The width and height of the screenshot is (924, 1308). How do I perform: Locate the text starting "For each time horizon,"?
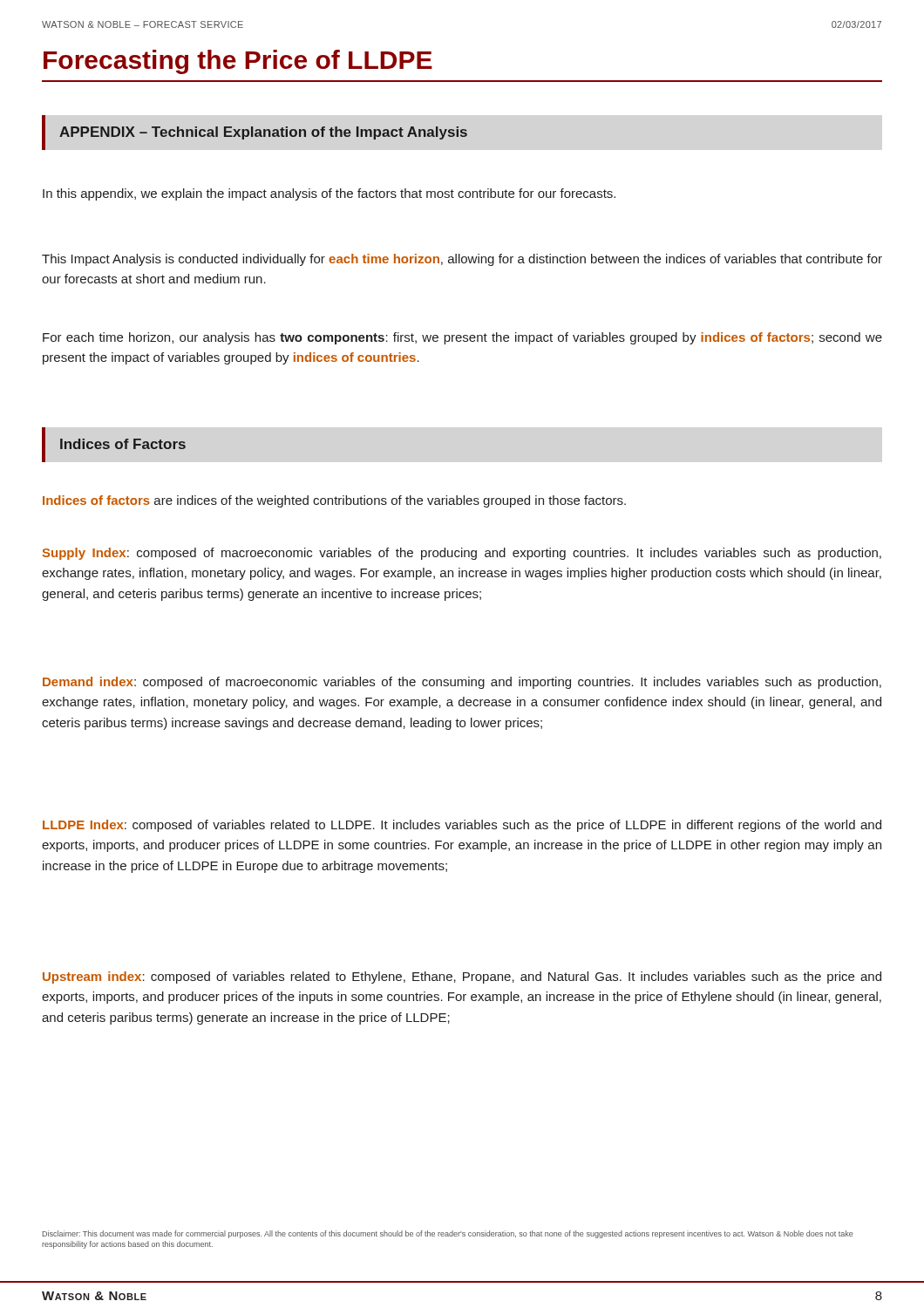[462, 347]
